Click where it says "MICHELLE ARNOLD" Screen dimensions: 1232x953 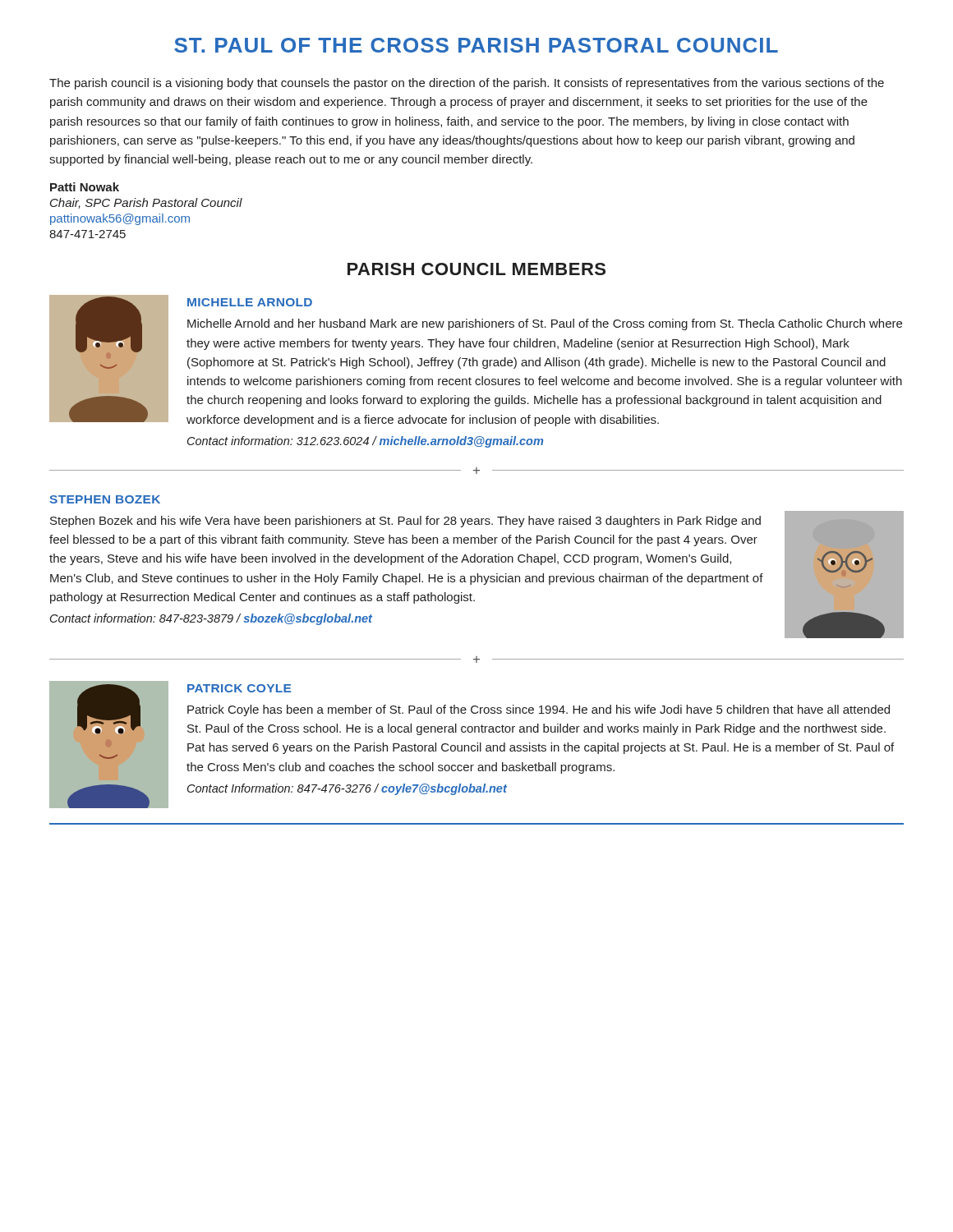[x=250, y=302]
